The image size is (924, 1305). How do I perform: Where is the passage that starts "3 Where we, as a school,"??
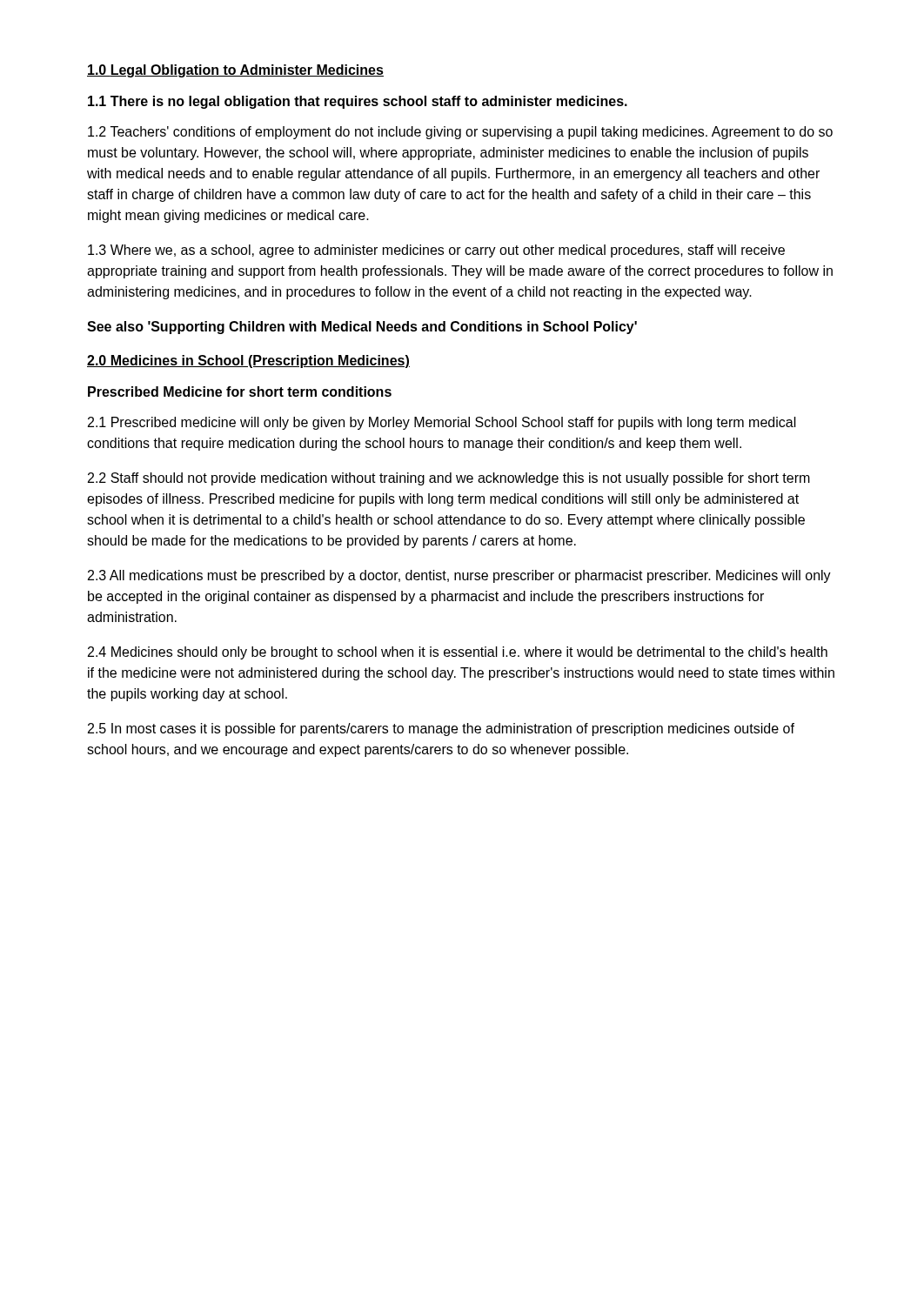pyautogui.click(x=460, y=271)
